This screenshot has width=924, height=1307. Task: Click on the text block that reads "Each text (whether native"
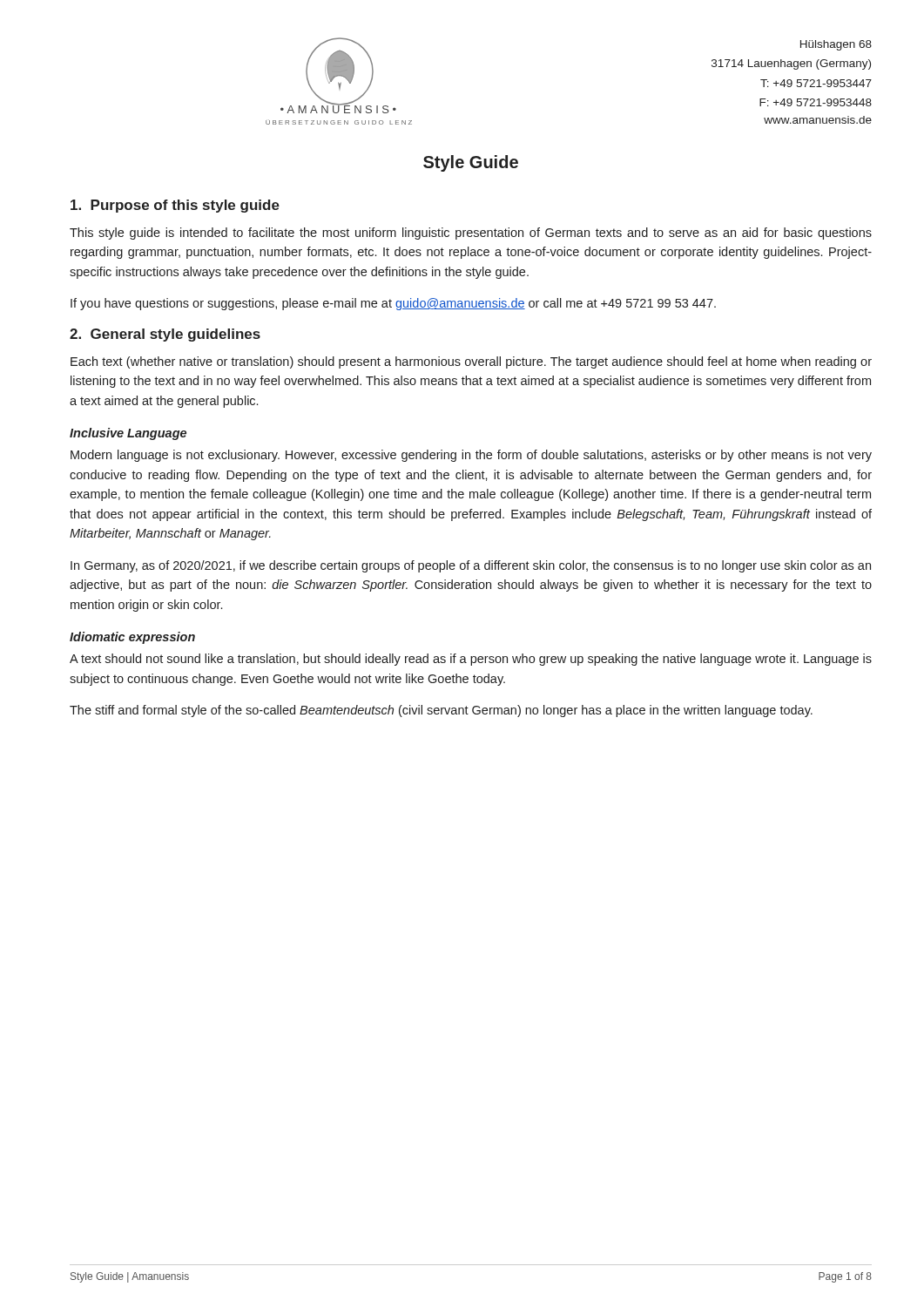coord(471,381)
